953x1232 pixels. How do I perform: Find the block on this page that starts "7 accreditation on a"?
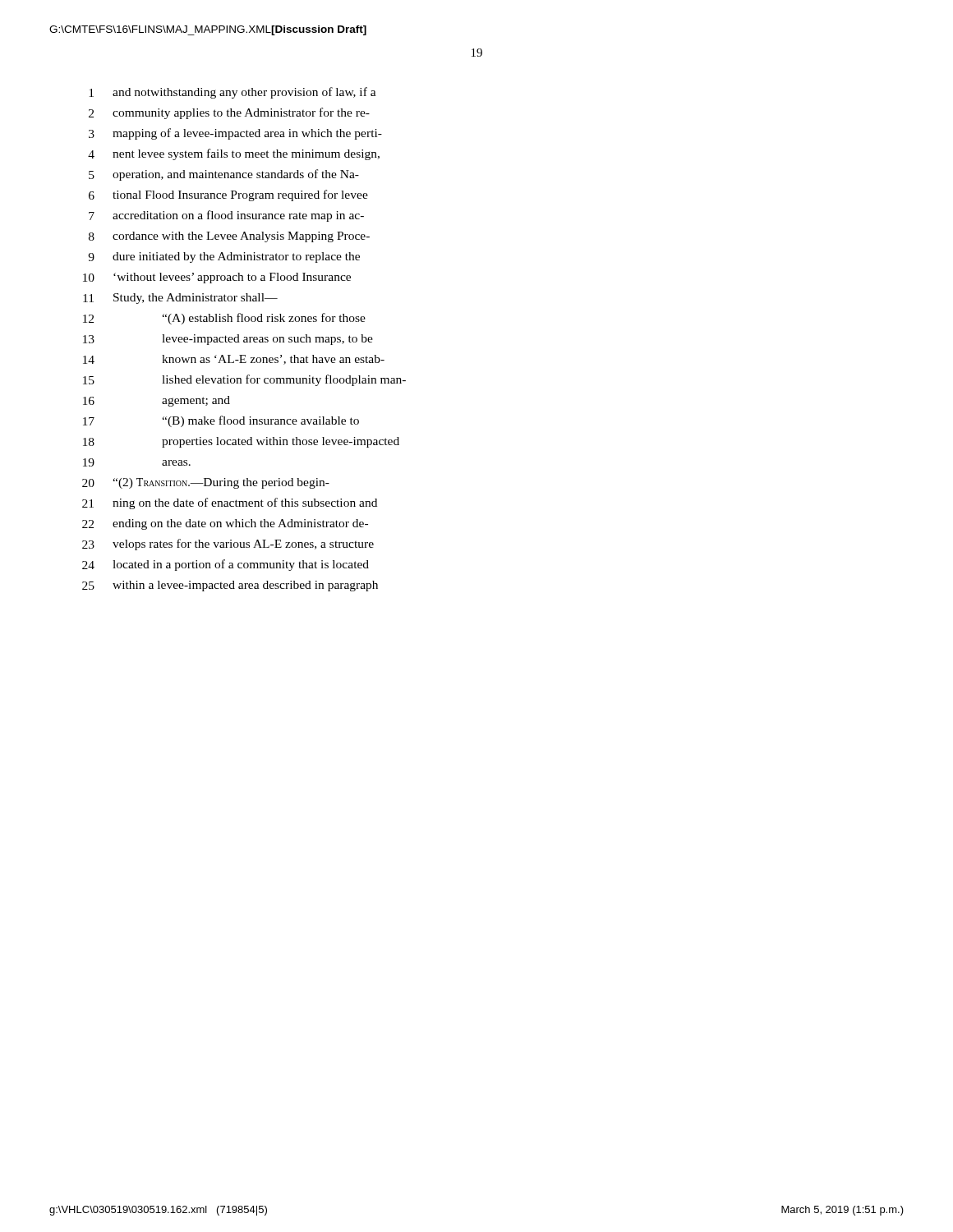coord(226,216)
